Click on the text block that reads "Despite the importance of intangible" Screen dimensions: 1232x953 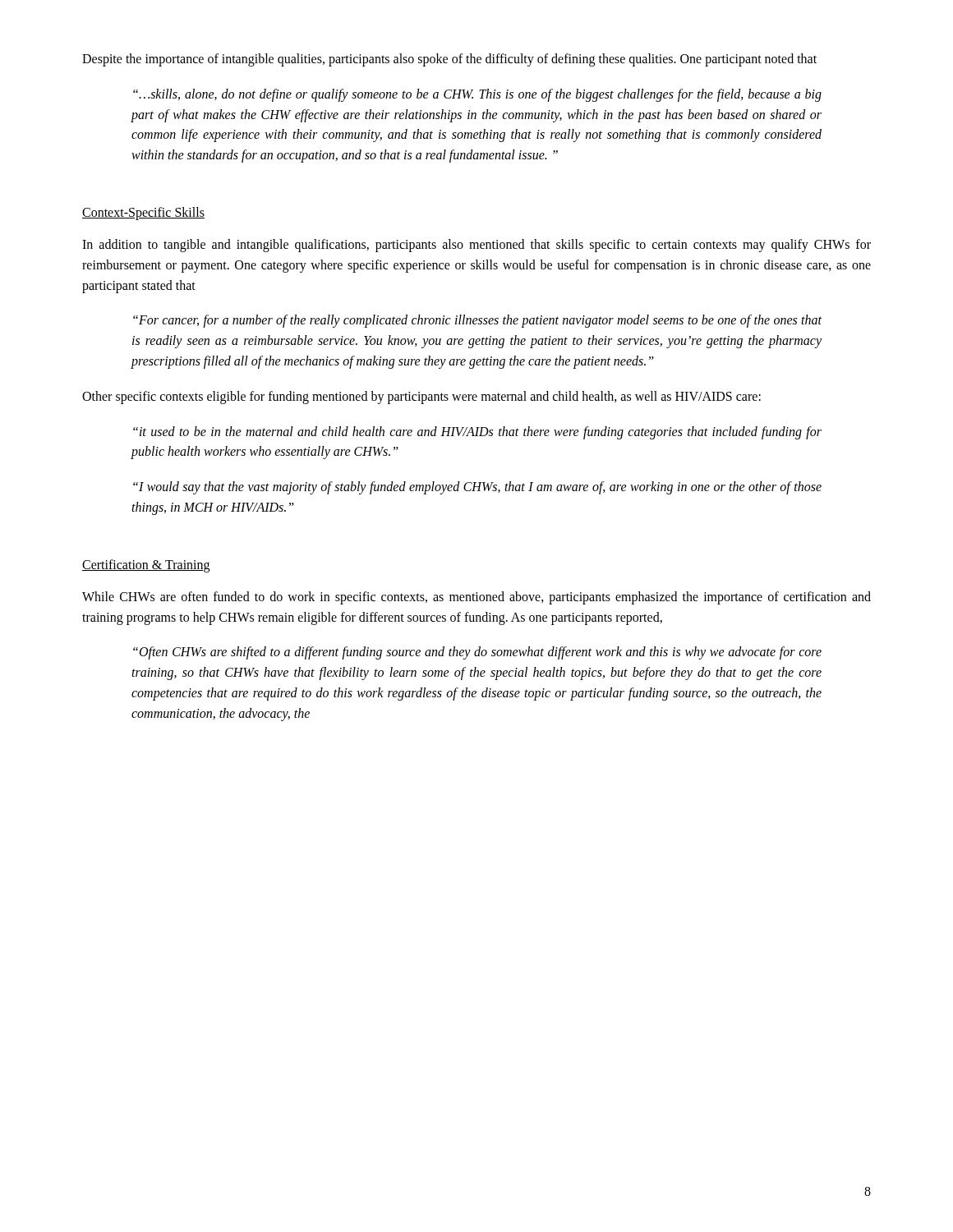tap(449, 59)
